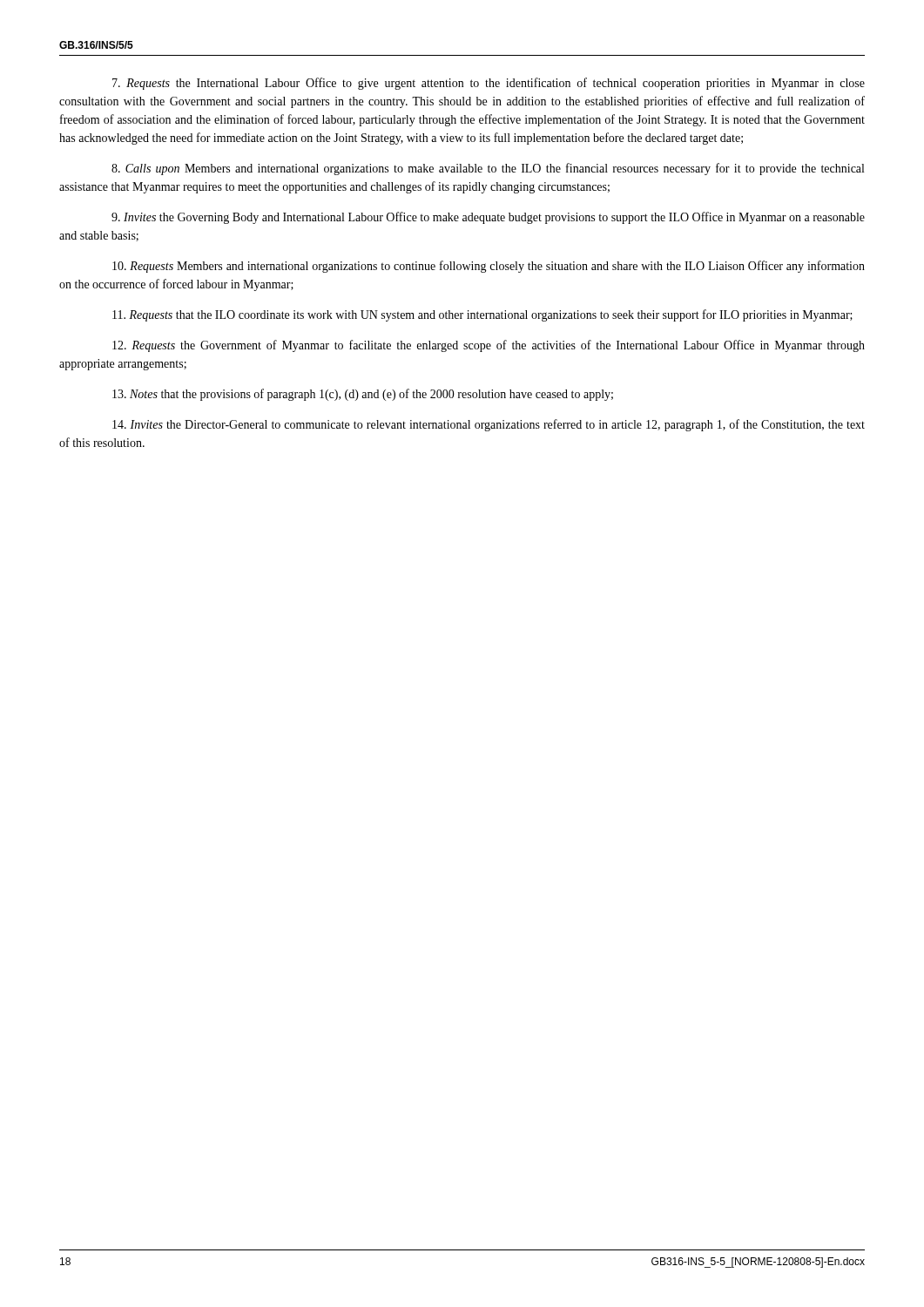The width and height of the screenshot is (924, 1307).
Task: Navigate to the block starting "Notes that the provisions of paragraph"
Action: (x=363, y=394)
